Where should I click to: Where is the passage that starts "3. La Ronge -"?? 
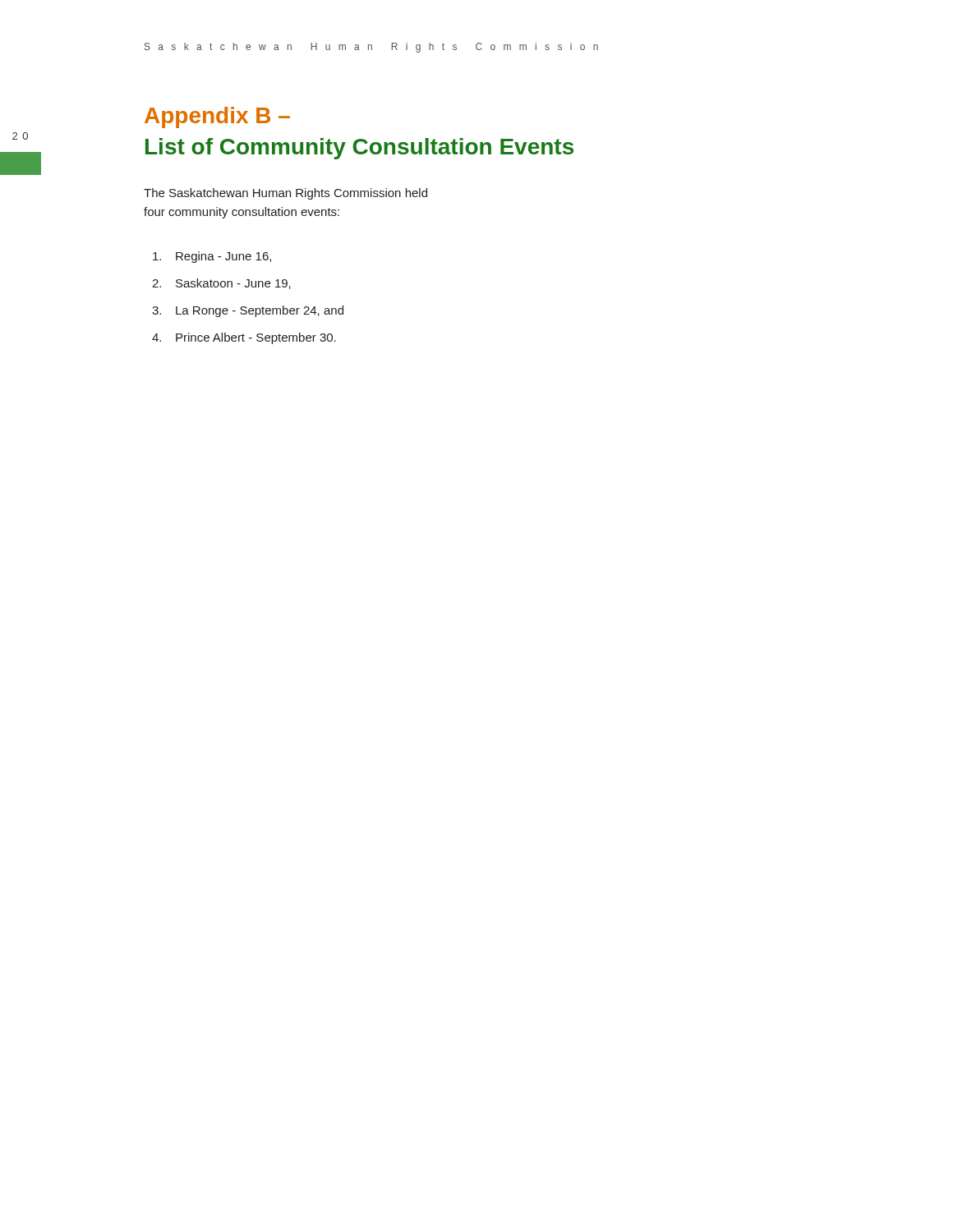[248, 310]
